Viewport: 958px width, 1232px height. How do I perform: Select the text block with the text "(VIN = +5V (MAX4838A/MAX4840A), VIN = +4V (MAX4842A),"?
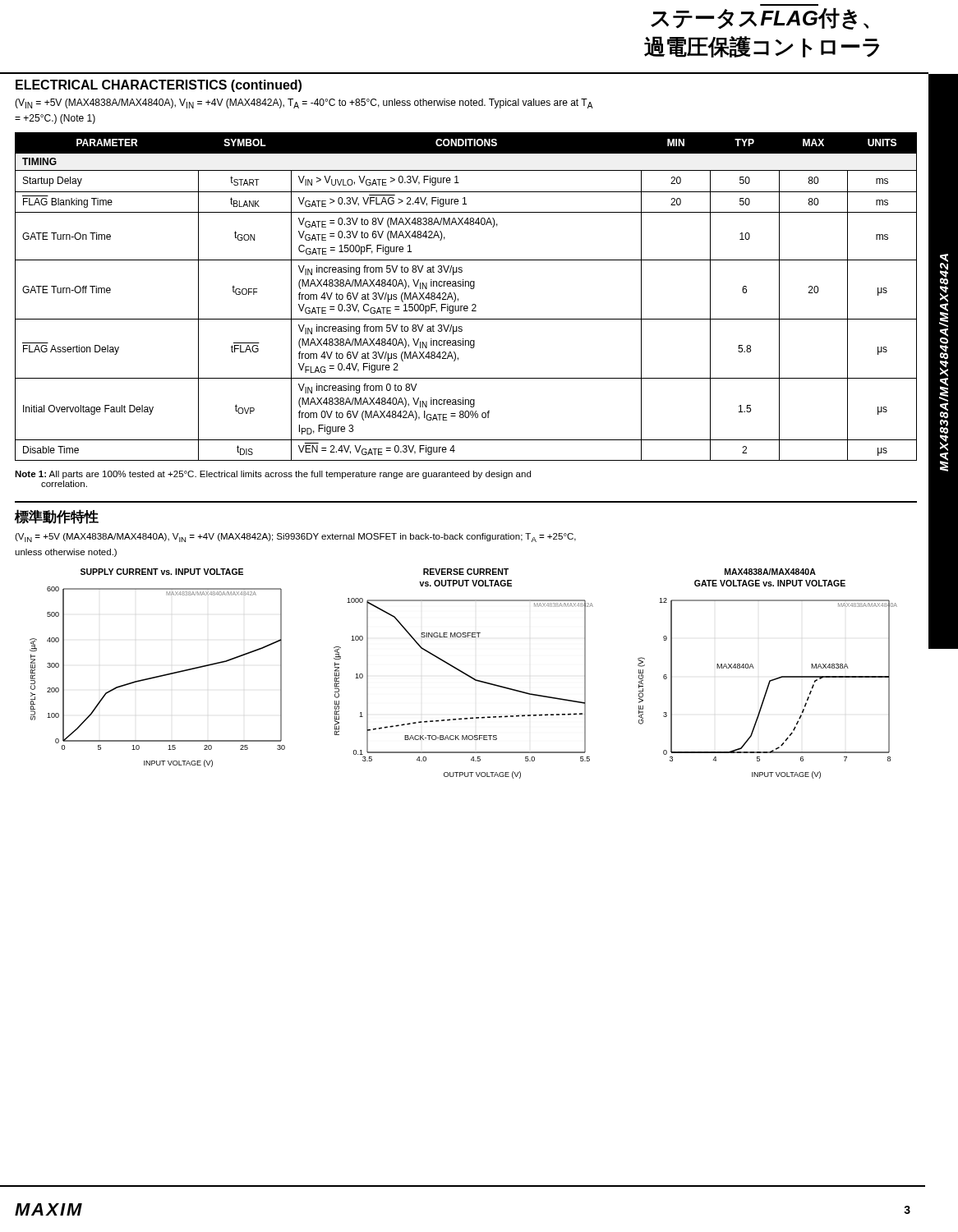pyautogui.click(x=304, y=111)
